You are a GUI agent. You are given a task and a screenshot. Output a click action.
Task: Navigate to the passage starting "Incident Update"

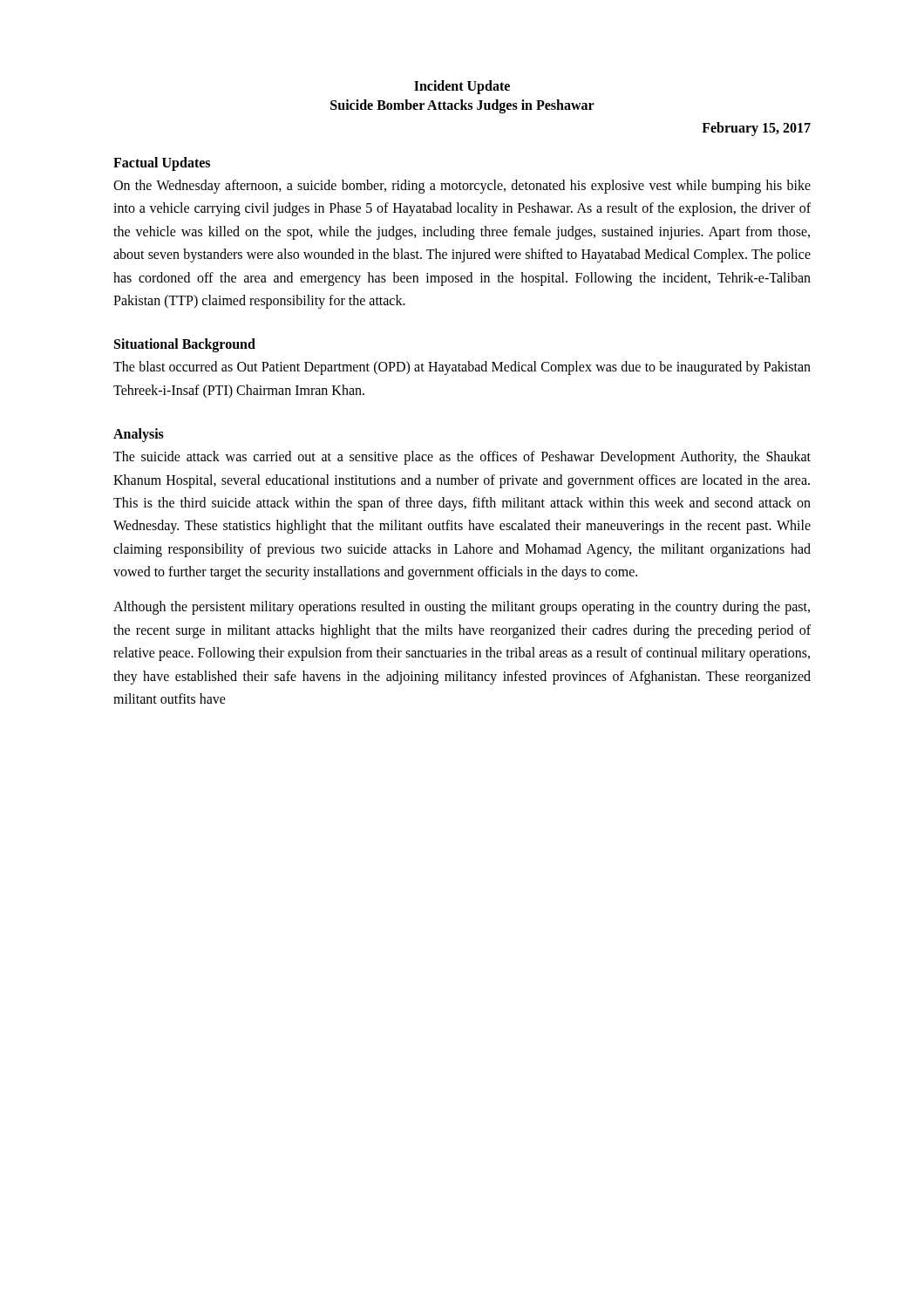tap(462, 86)
